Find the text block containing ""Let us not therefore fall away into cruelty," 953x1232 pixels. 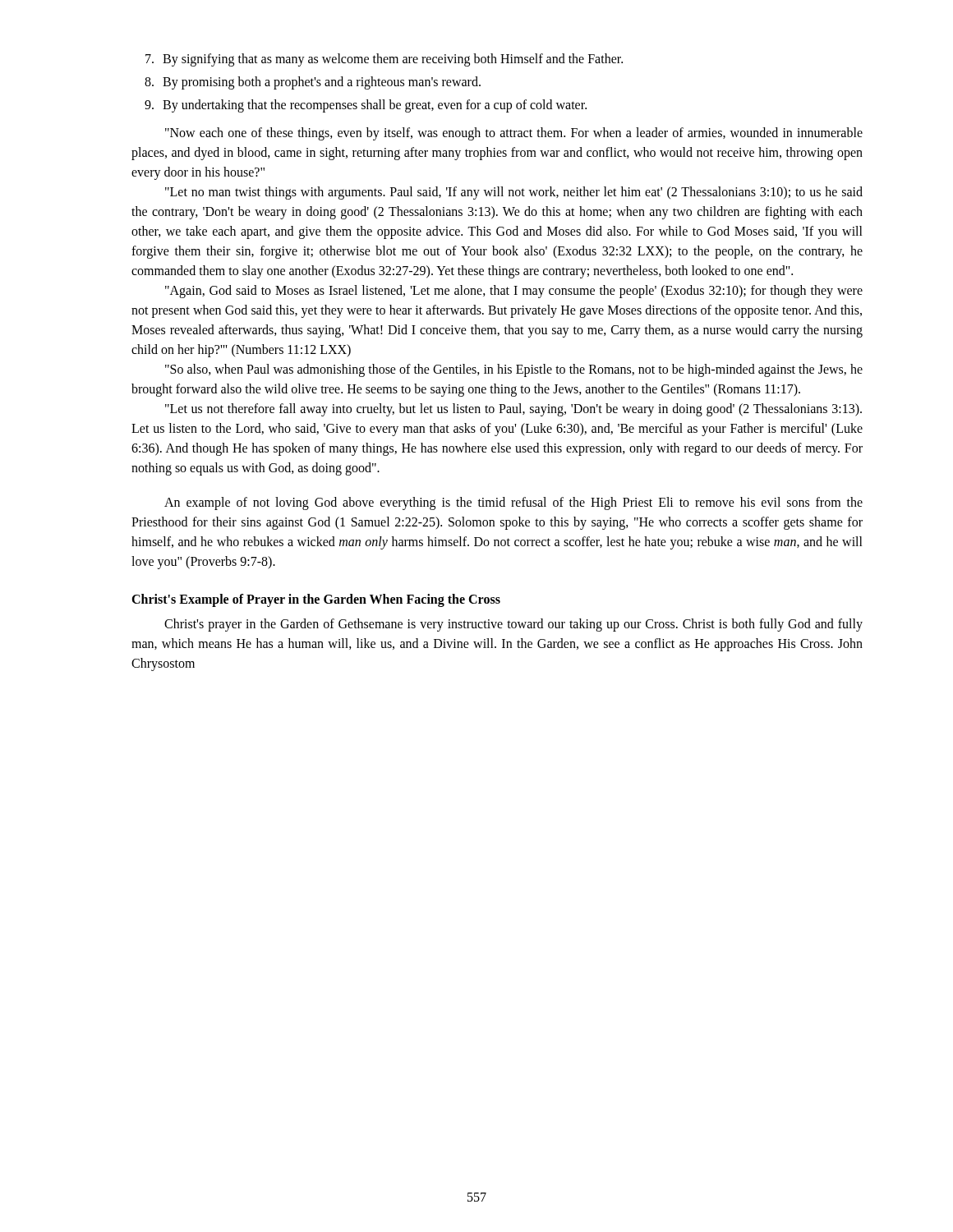point(497,438)
